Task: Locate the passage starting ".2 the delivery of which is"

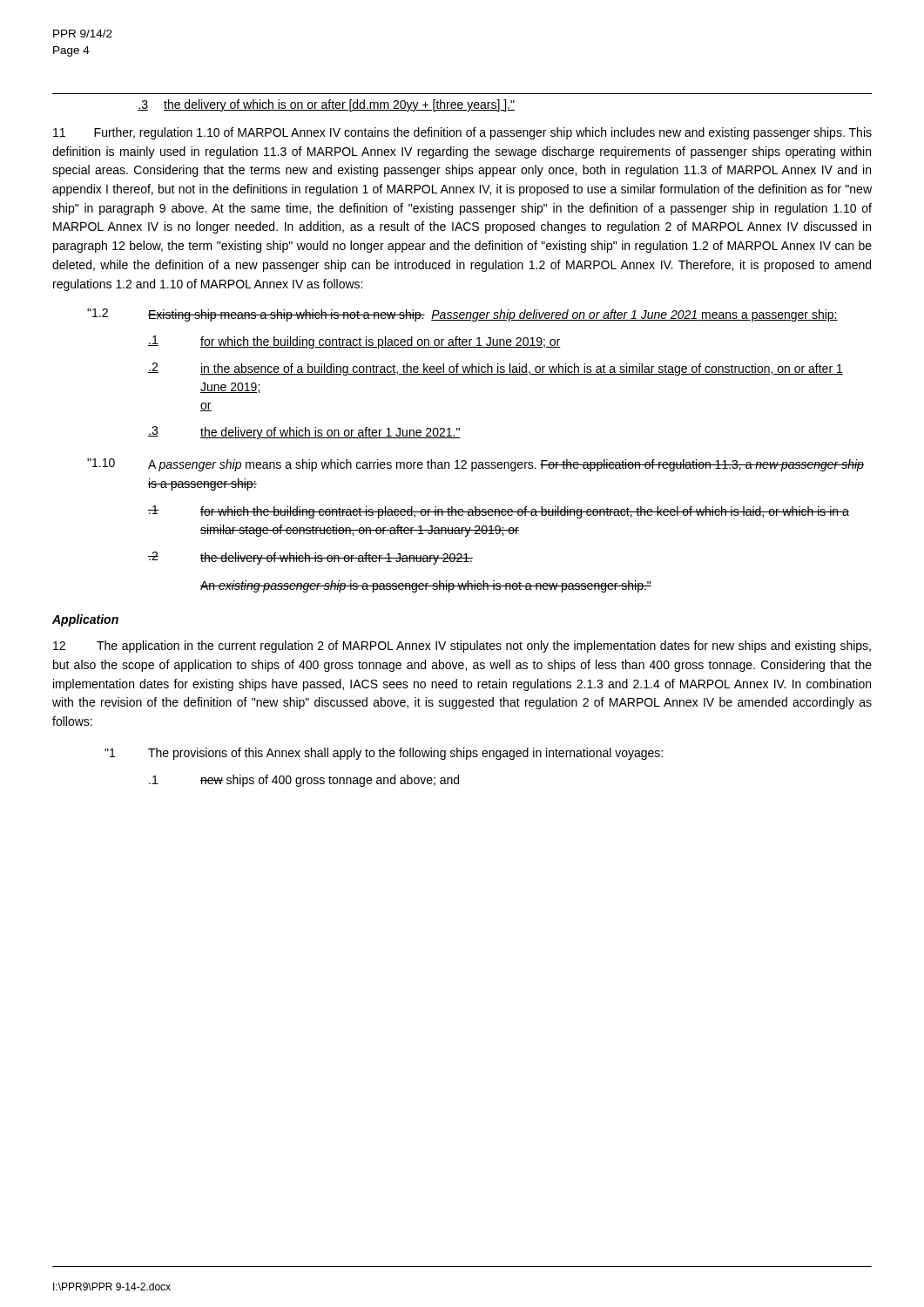Action: coord(310,558)
